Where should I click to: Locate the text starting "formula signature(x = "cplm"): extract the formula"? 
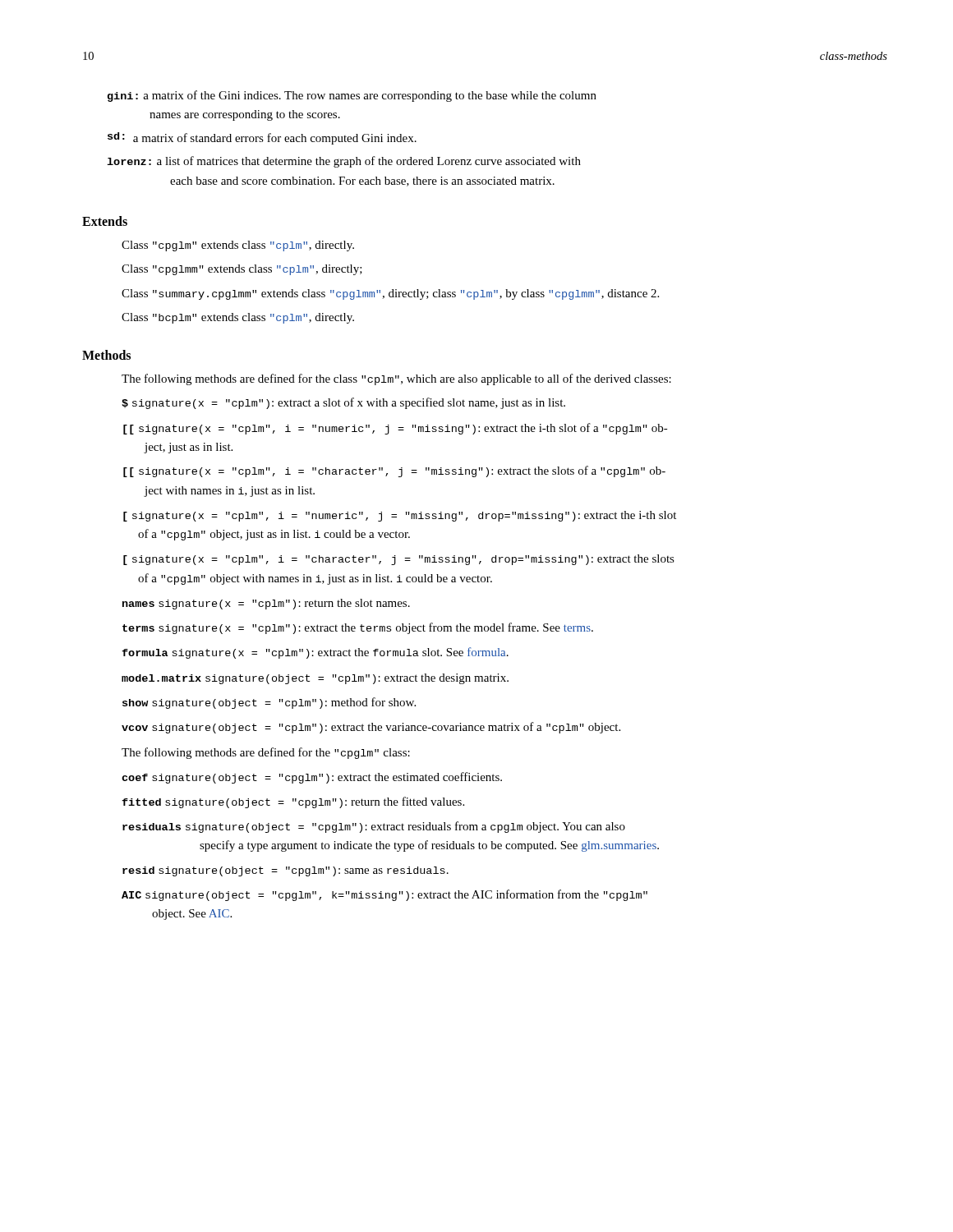click(x=315, y=653)
